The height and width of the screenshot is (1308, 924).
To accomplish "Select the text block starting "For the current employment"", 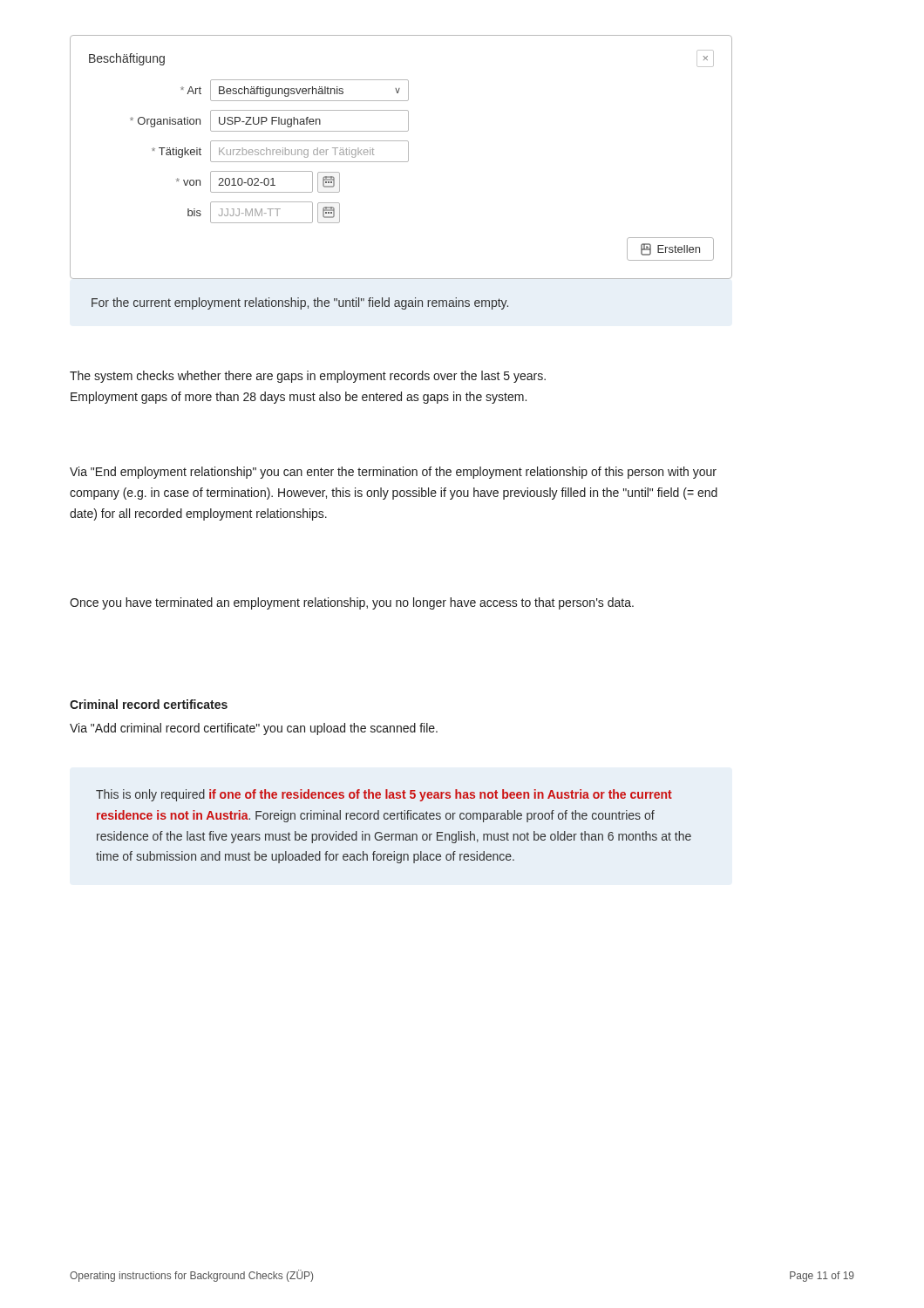I will [300, 303].
